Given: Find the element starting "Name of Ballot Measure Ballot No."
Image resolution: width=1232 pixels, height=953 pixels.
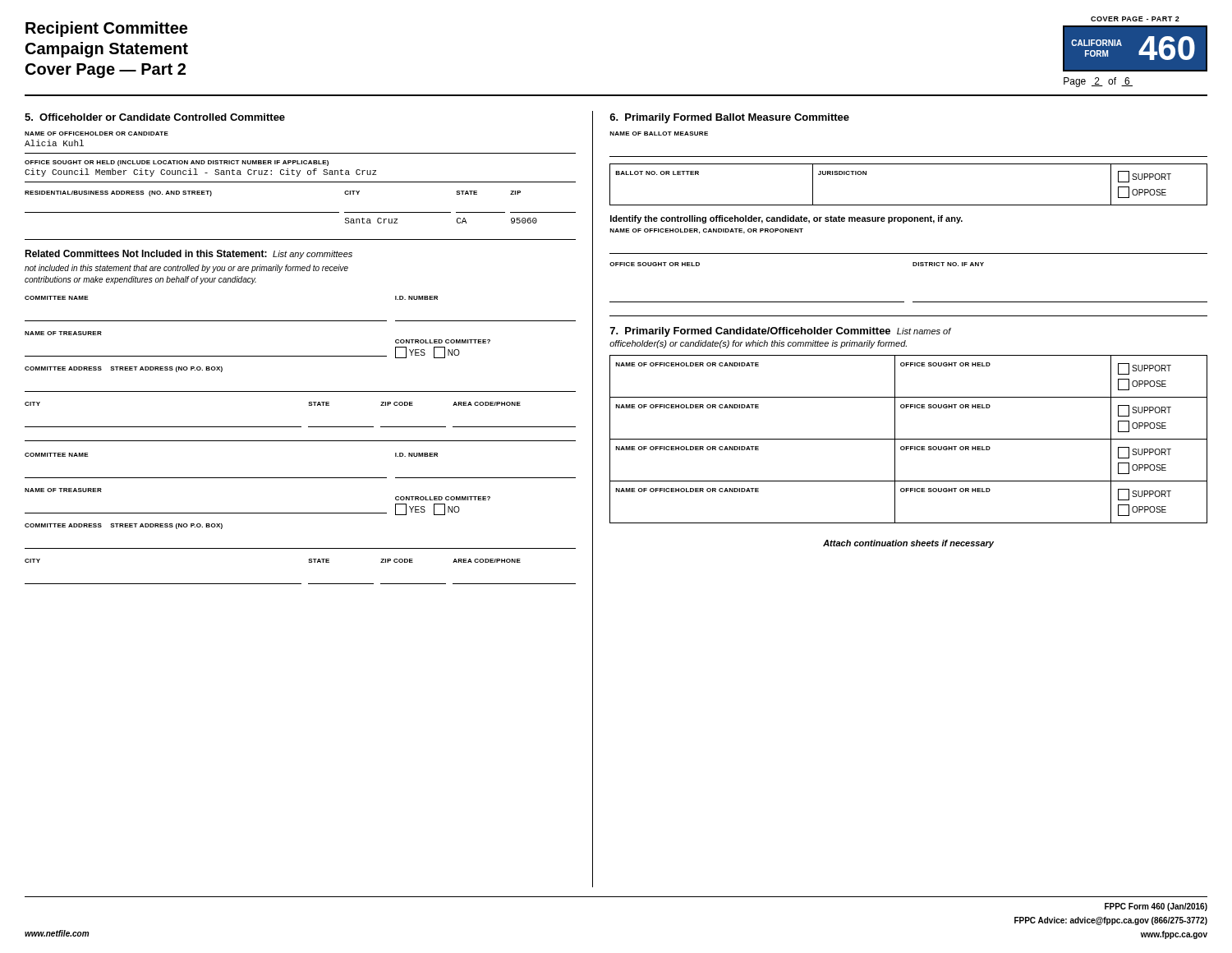Looking at the screenshot, I should 908,217.
